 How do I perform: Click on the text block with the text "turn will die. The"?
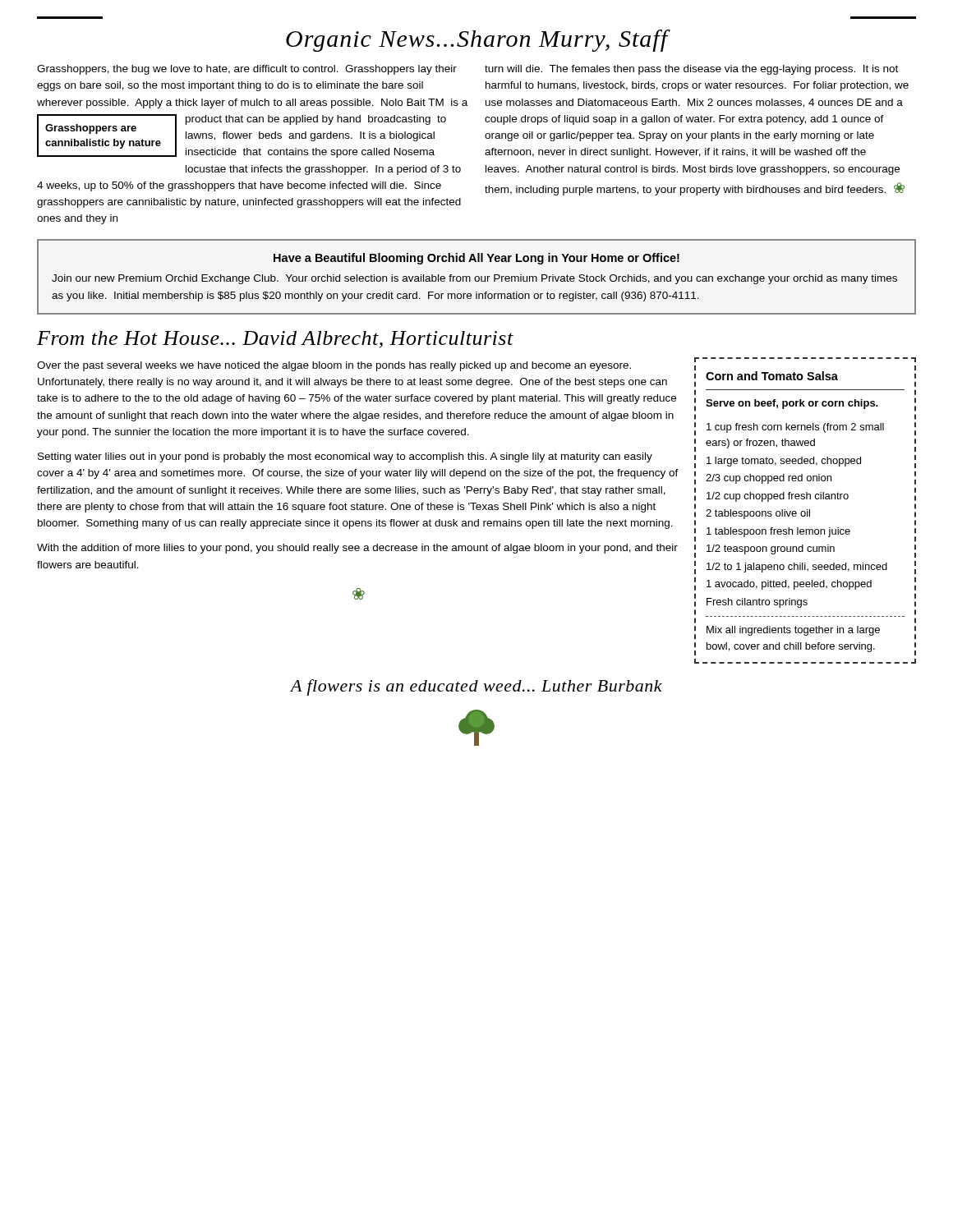pos(697,131)
